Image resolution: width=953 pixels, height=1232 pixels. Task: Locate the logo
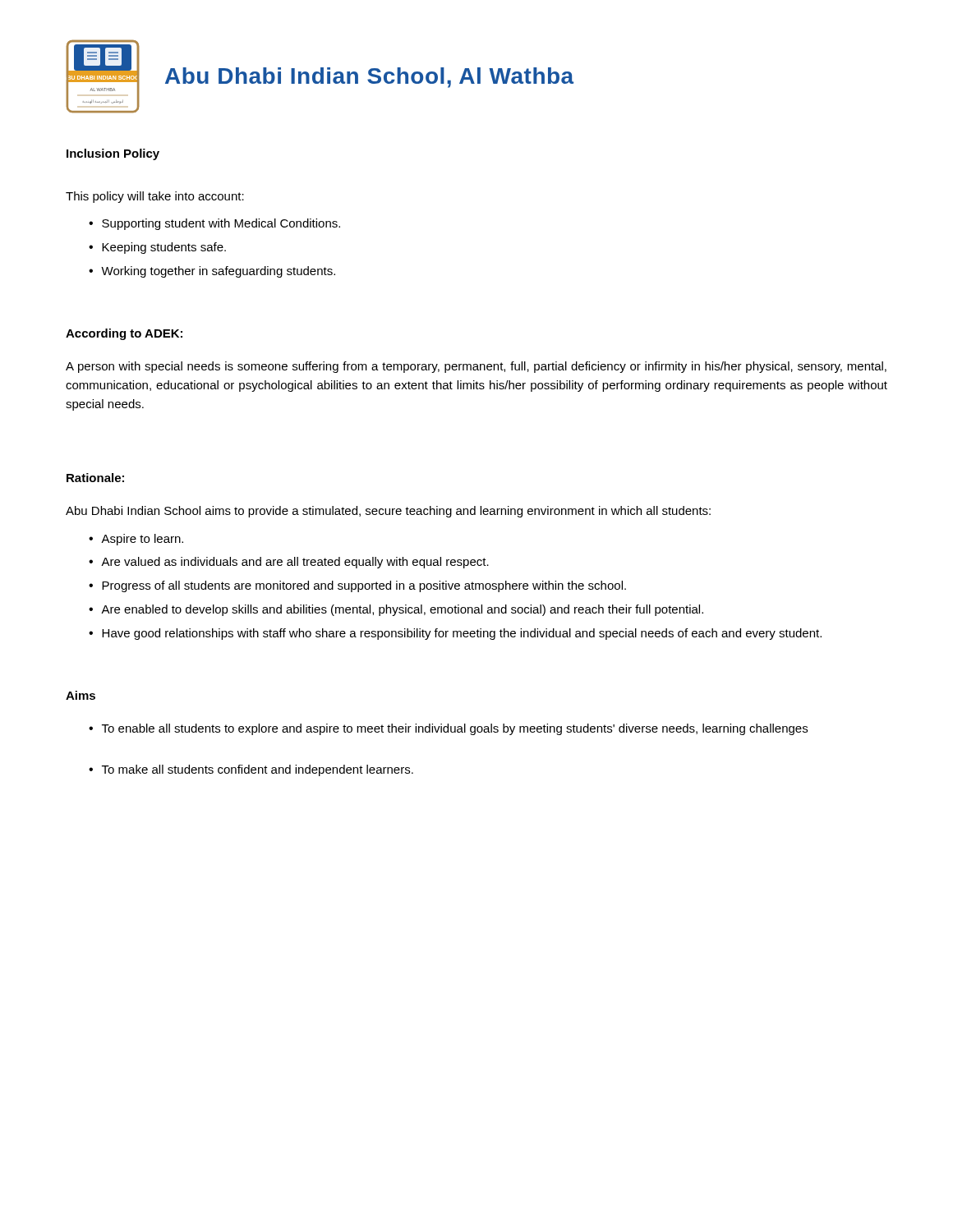pyautogui.click(x=103, y=76)
